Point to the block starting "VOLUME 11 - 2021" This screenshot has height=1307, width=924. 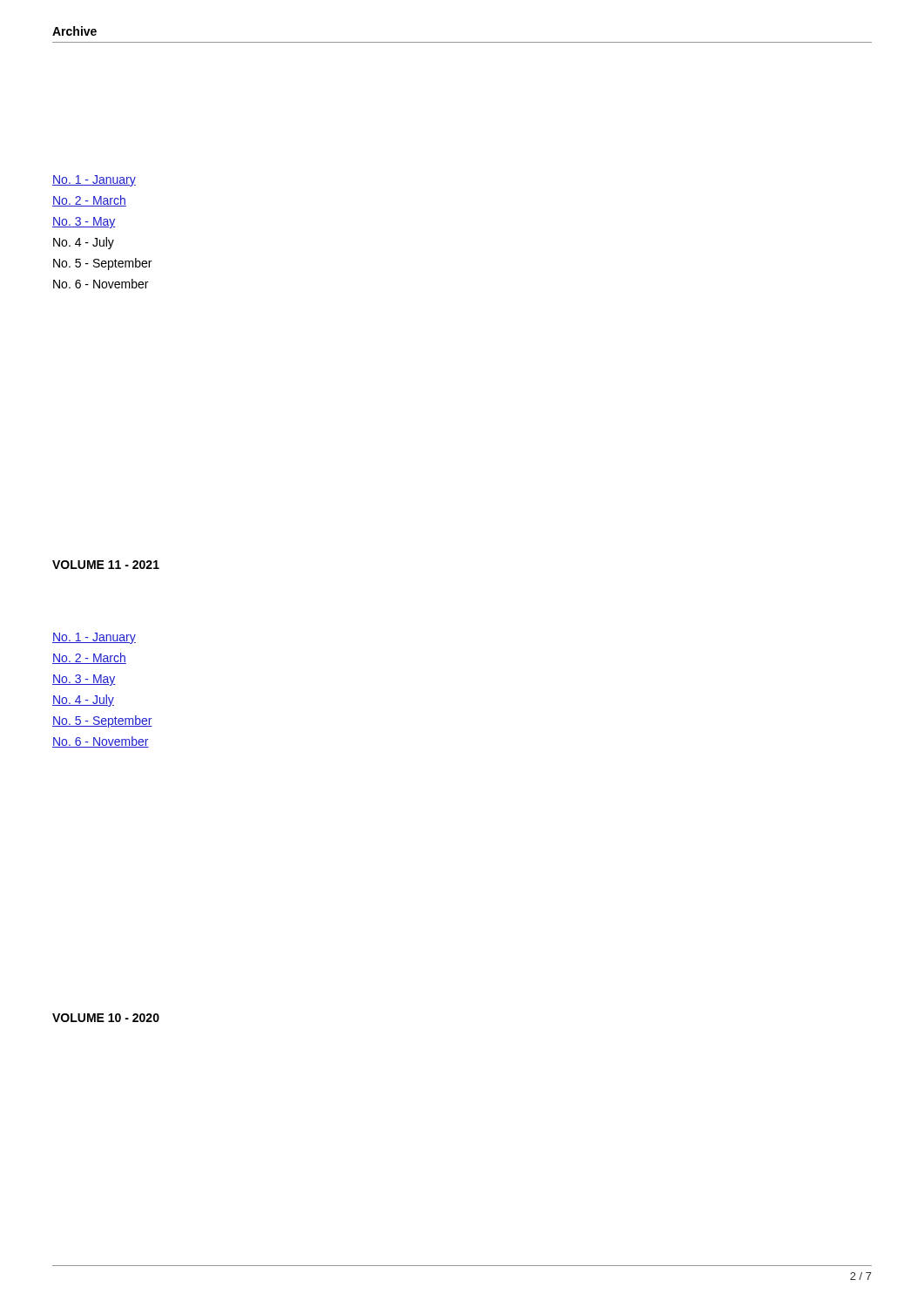click(106, 565)
